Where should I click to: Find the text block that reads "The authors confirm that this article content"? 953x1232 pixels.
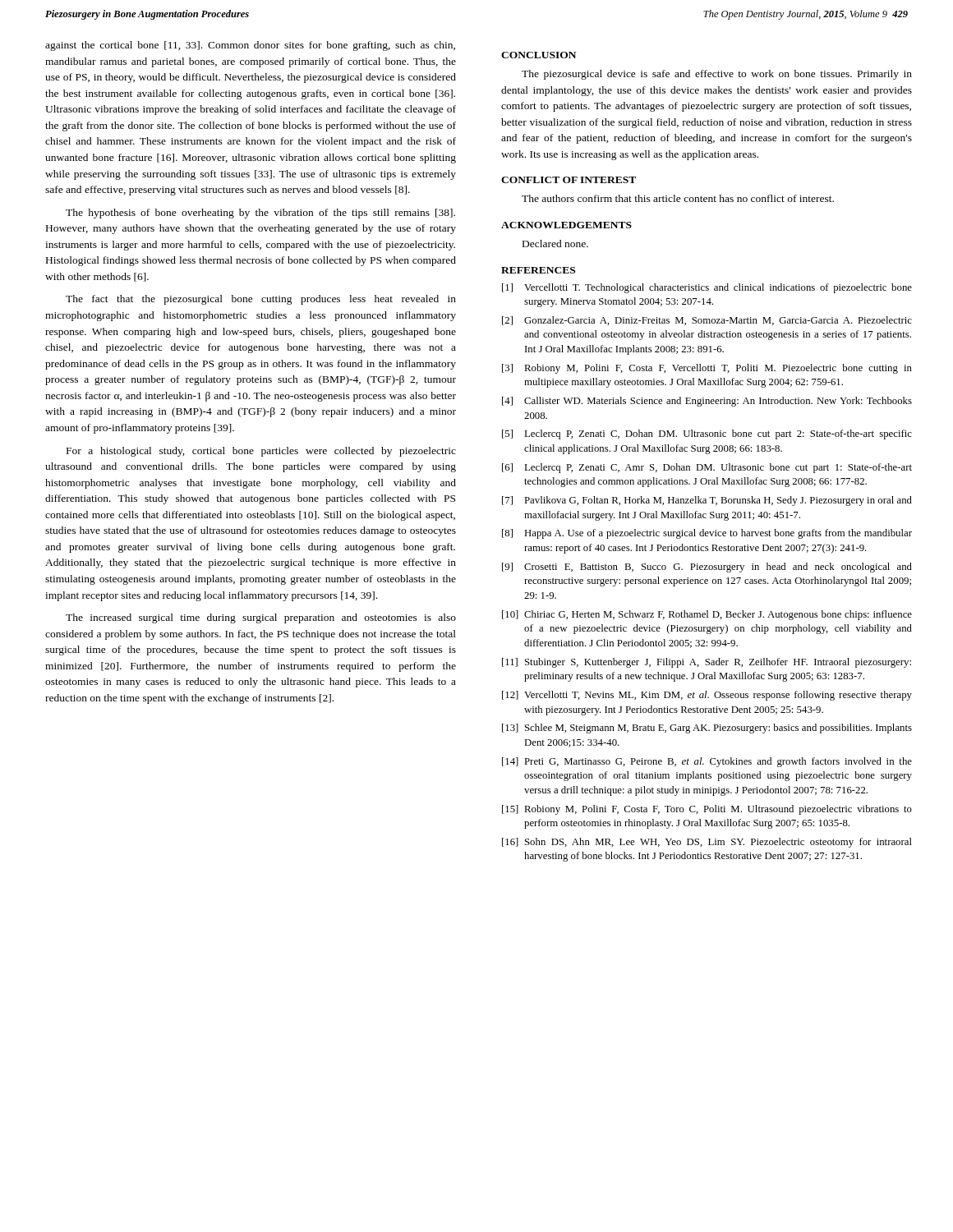click(707, 199)
